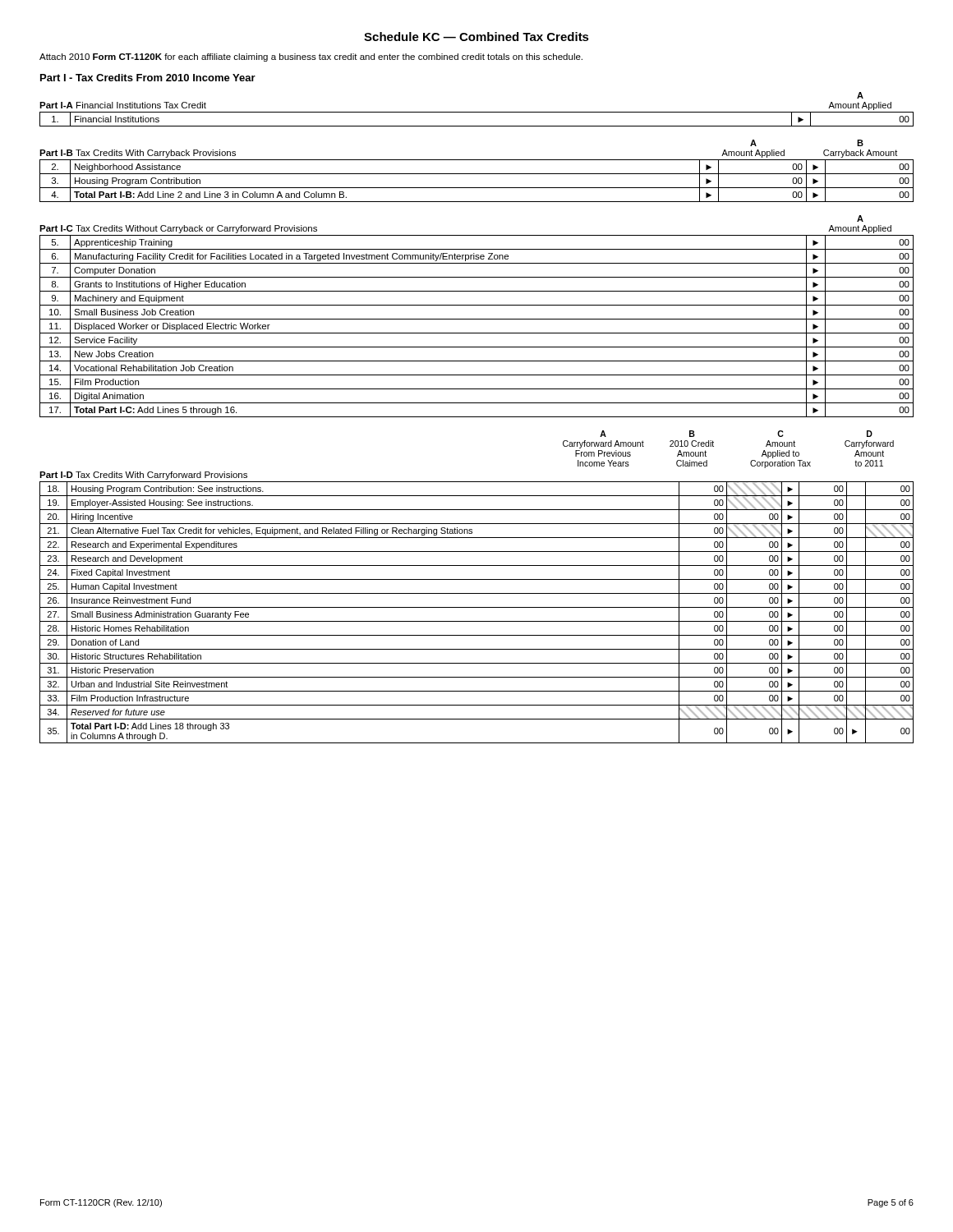Point to the section header beginning "Part I-C Tax Credits Without Carryback or"
953x1232 pixels.
(476, 223)
